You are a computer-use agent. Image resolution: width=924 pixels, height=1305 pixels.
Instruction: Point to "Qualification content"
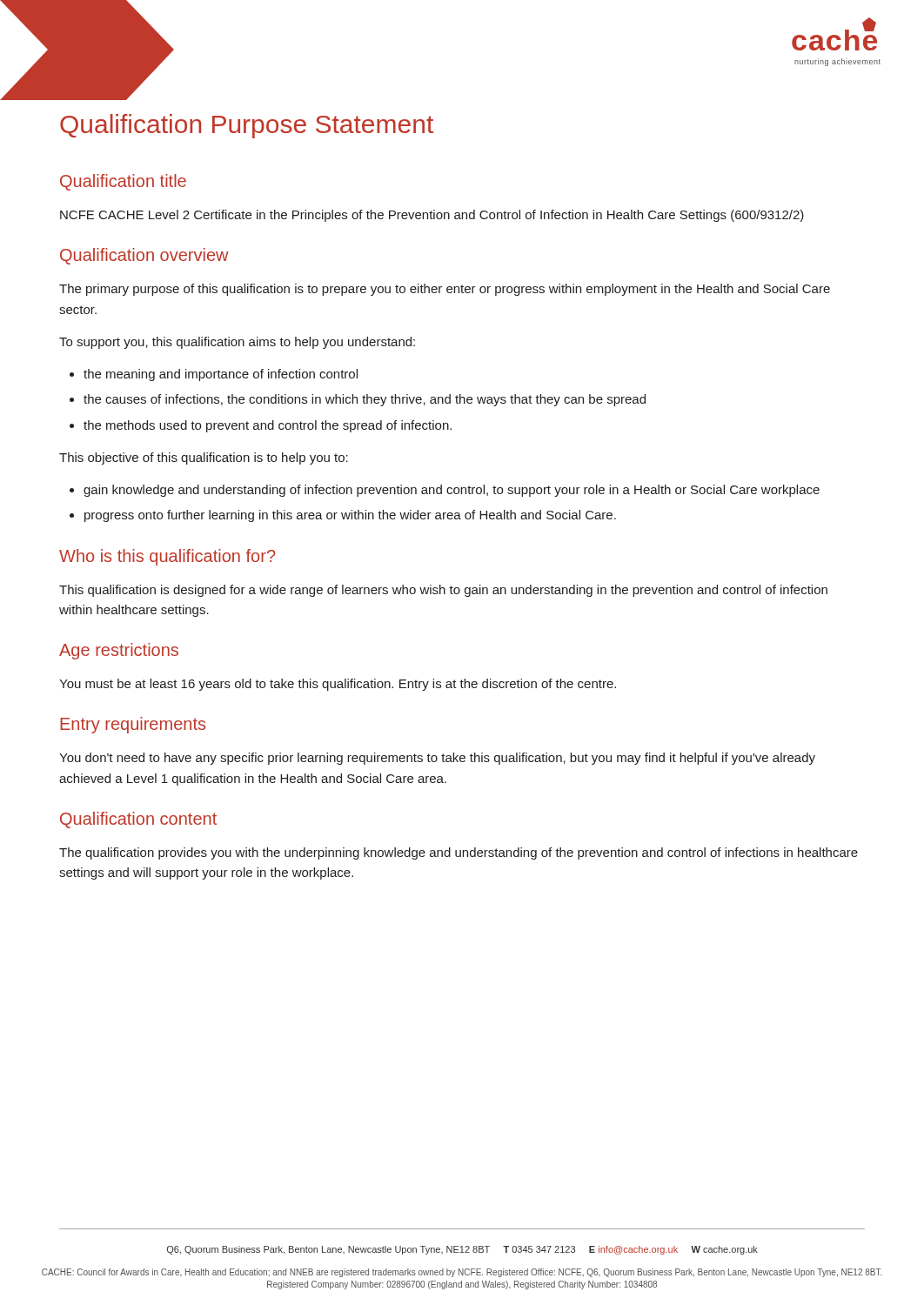point(138,820)
